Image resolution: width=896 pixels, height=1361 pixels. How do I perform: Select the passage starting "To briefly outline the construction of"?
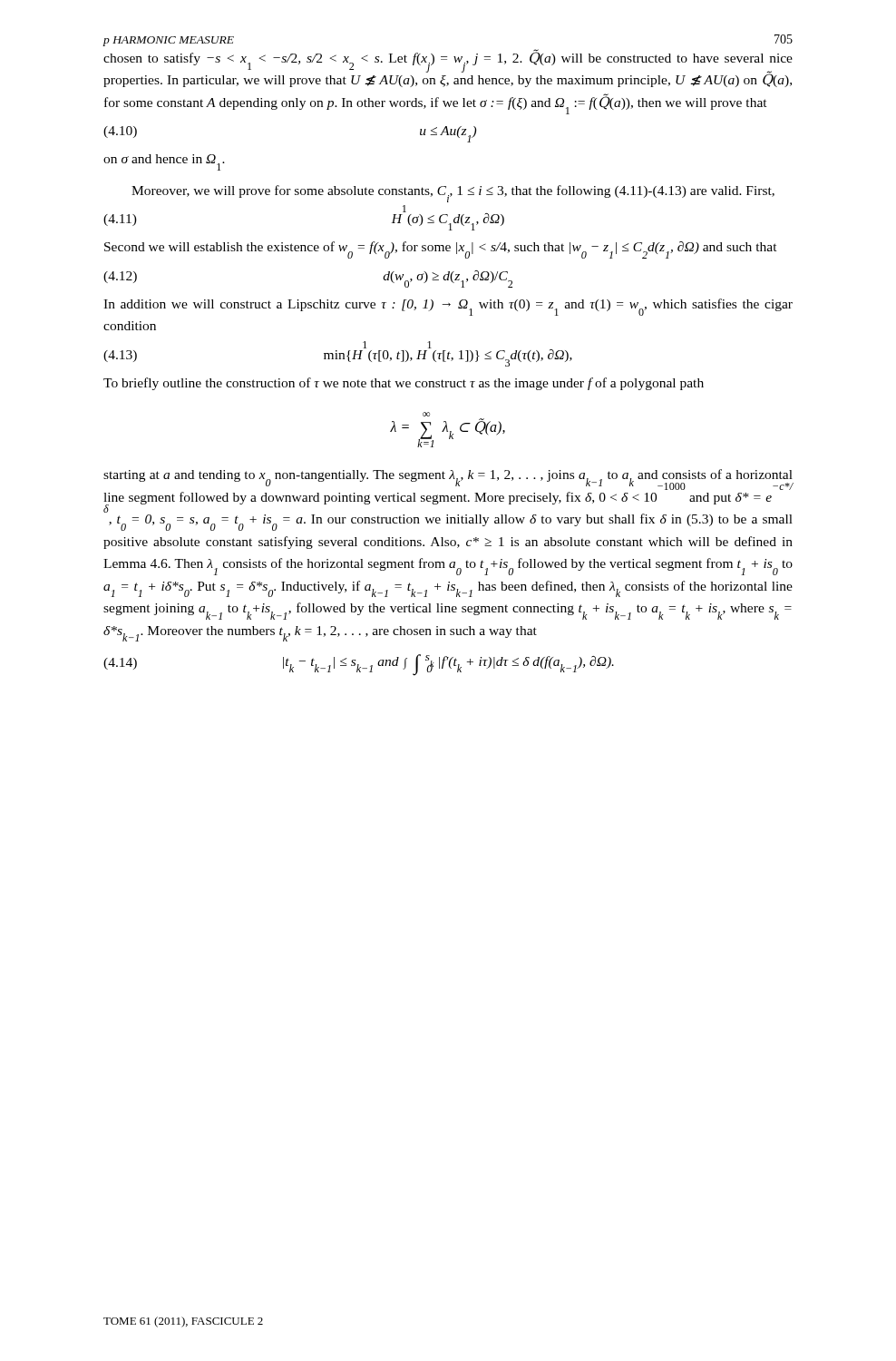[448, 383]
